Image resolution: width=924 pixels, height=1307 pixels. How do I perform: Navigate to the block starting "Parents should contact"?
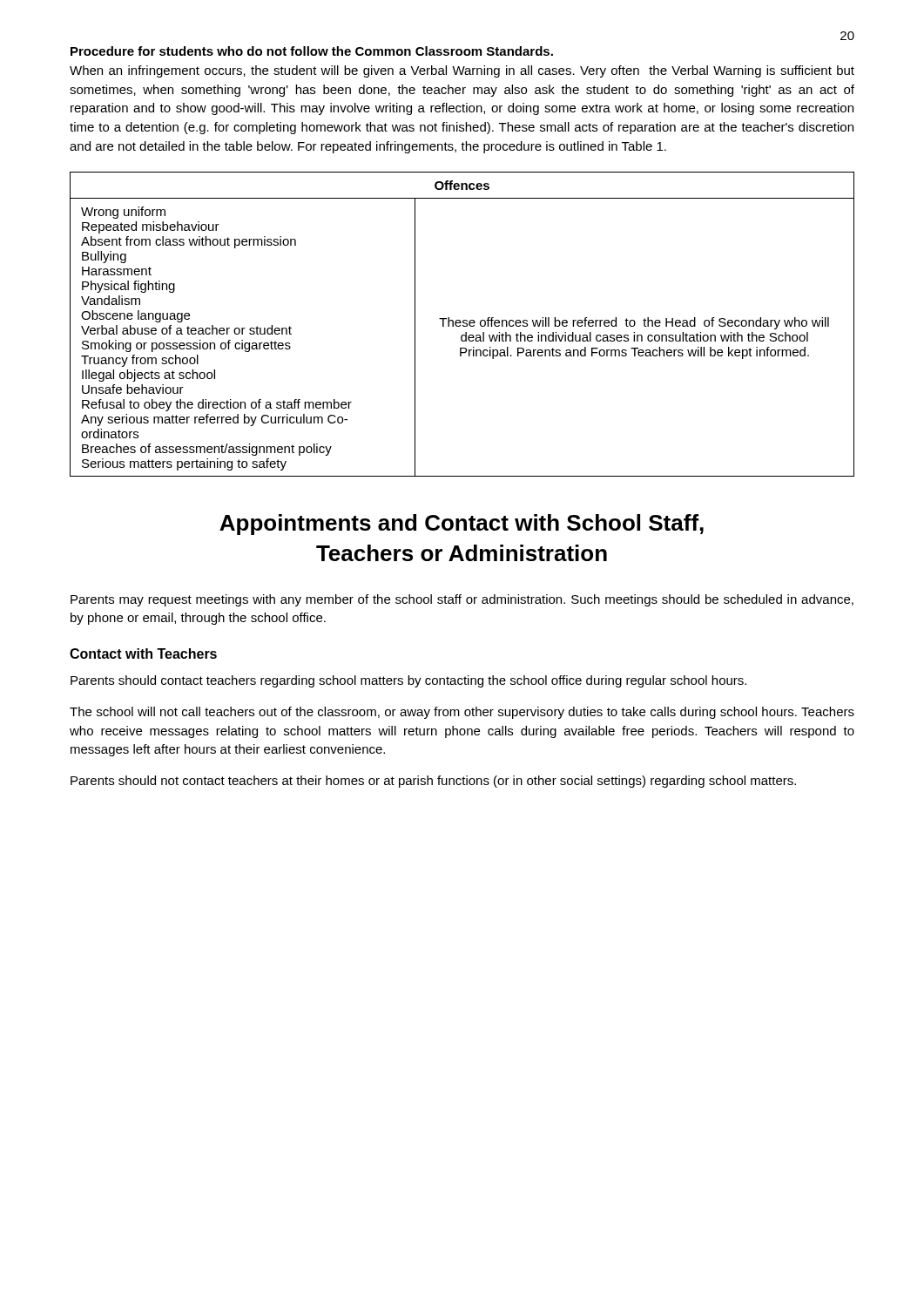409,680
